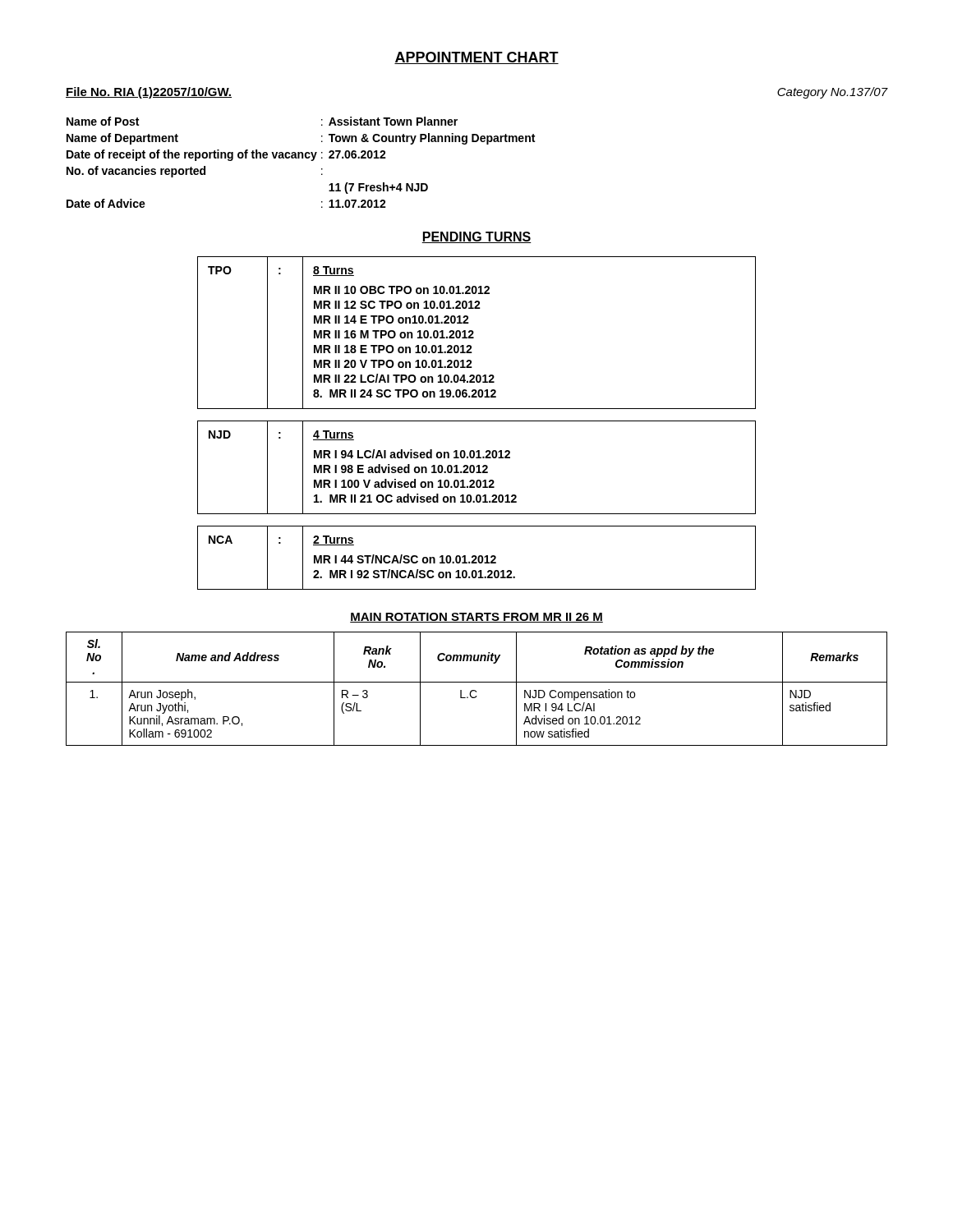Click on the title that says "APPOINTMENT CHART"
This screenshot has width=953, height=1232.
(476, 57)
